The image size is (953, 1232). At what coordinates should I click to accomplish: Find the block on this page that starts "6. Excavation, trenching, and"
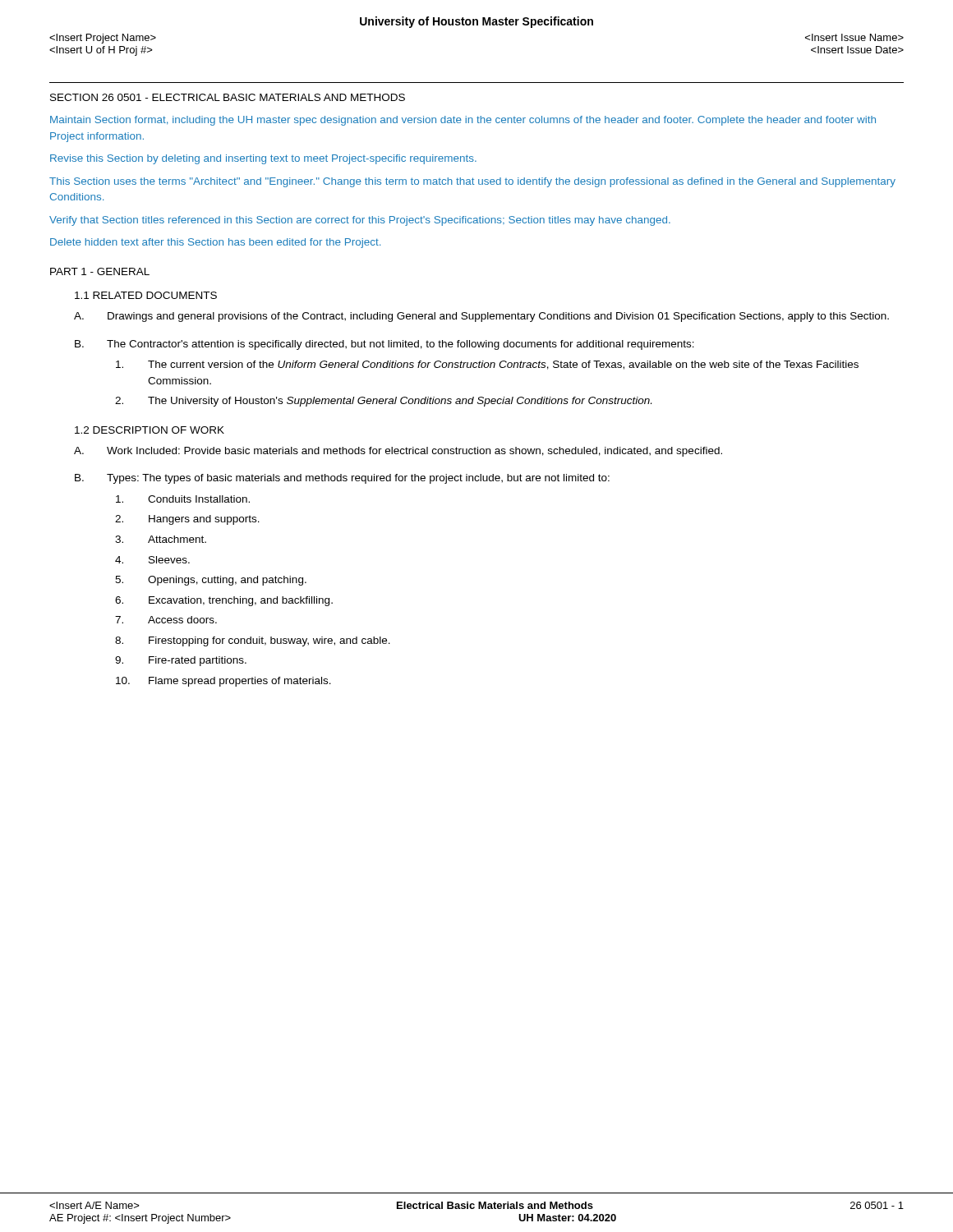224,601
